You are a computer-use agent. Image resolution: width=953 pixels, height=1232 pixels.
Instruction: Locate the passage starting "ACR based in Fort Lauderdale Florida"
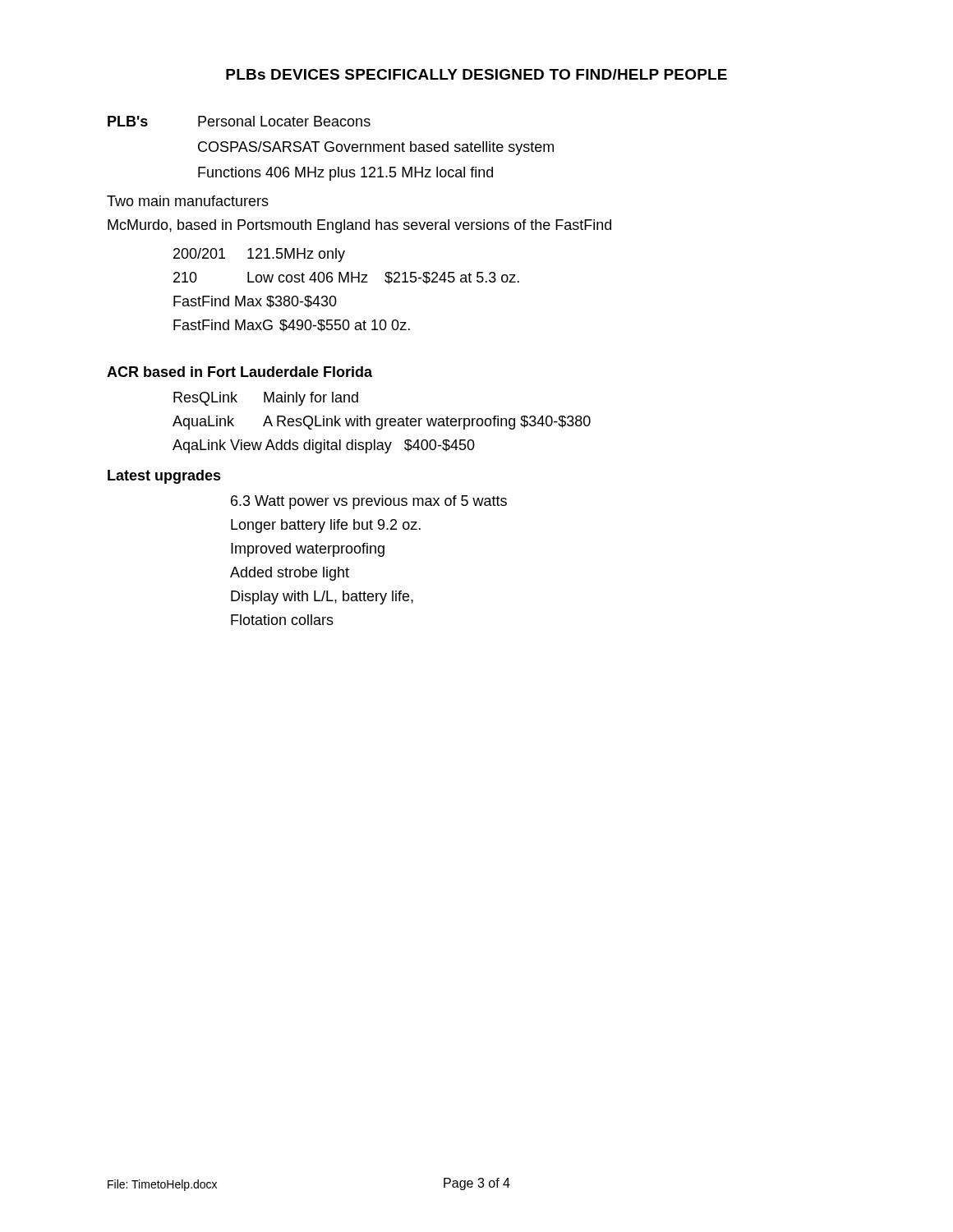pyautogui.click(x=240, y=372)
